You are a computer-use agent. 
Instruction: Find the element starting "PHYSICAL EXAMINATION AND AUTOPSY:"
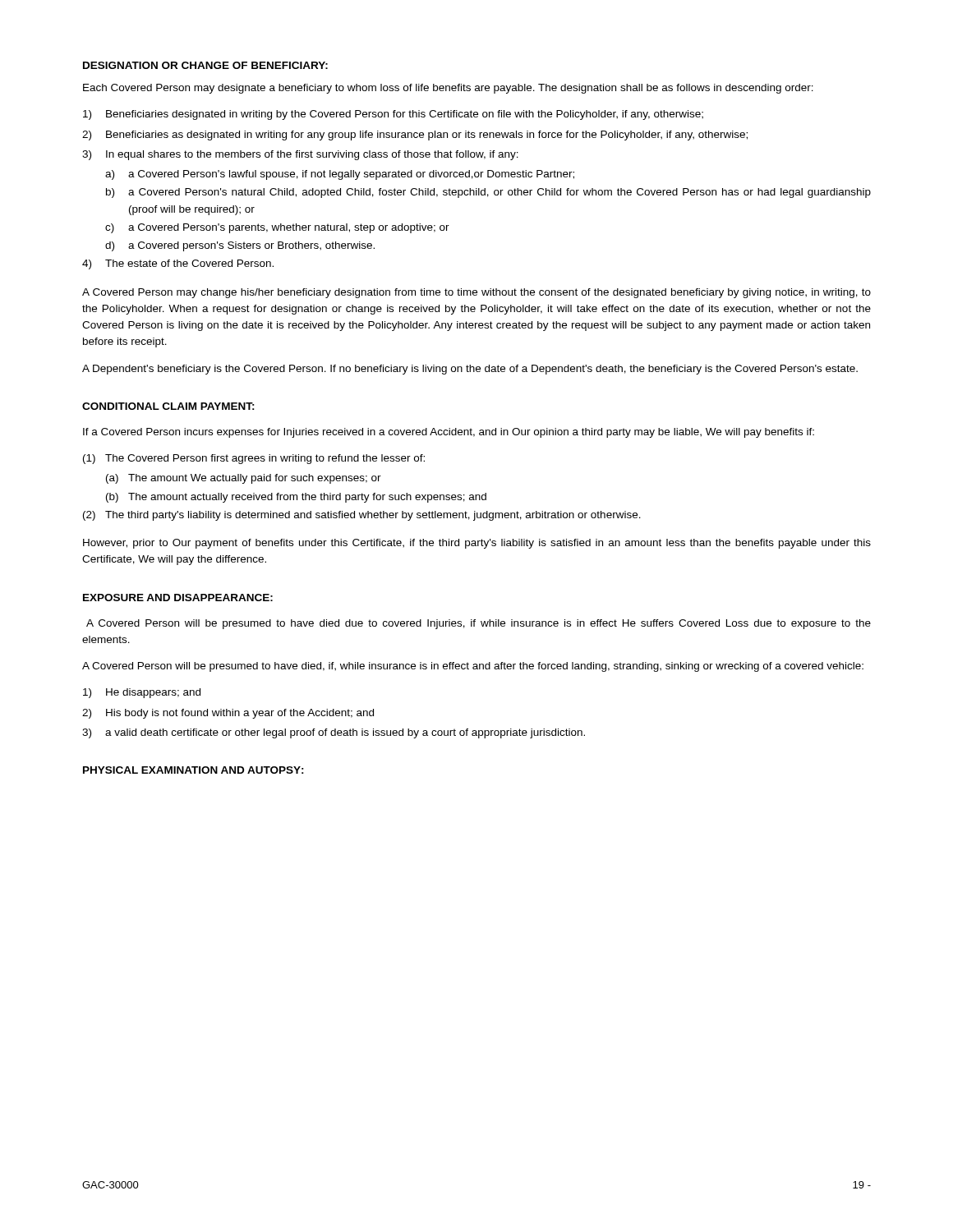193,770
